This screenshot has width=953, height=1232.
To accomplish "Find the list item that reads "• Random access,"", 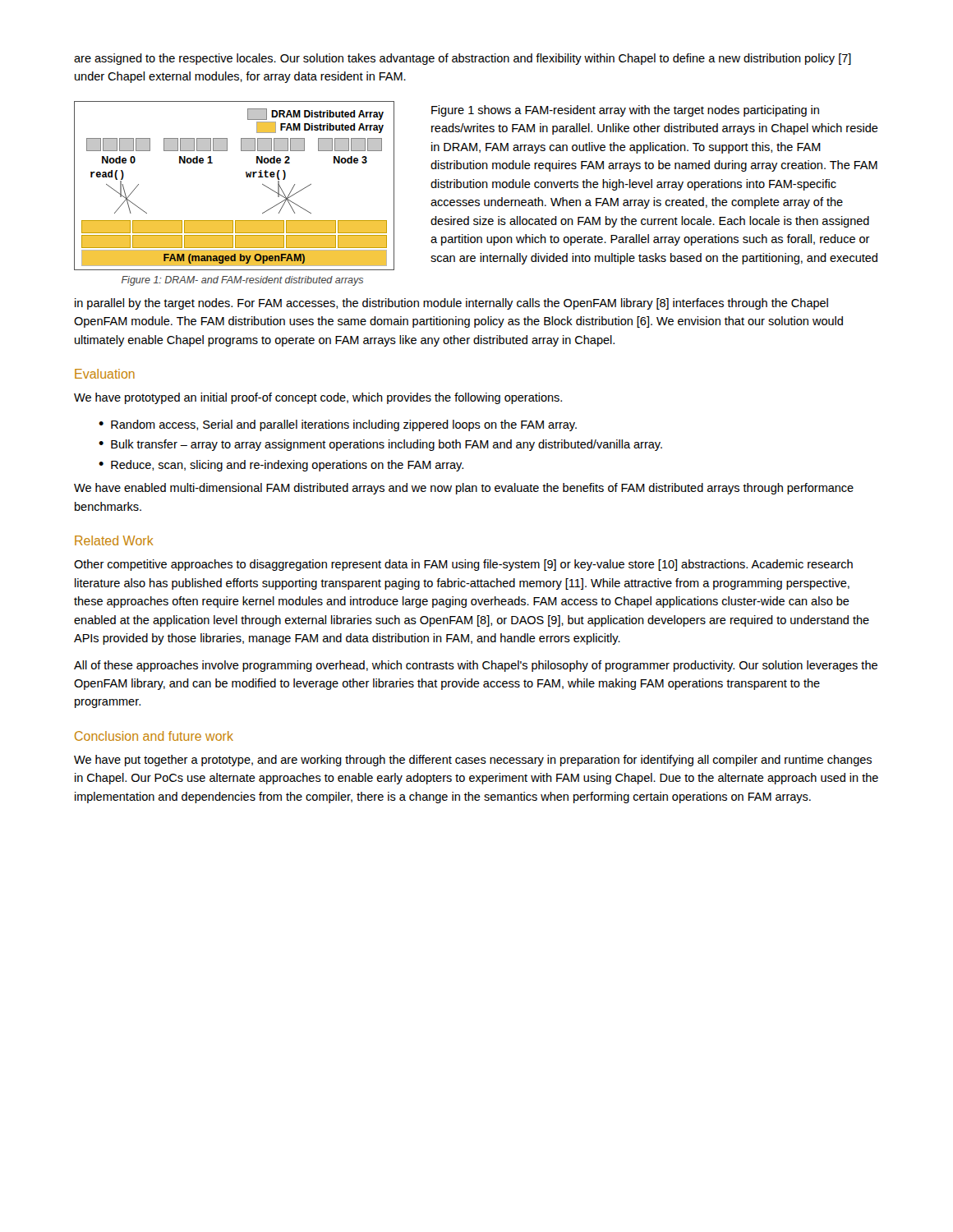I will tap(338, 425).
